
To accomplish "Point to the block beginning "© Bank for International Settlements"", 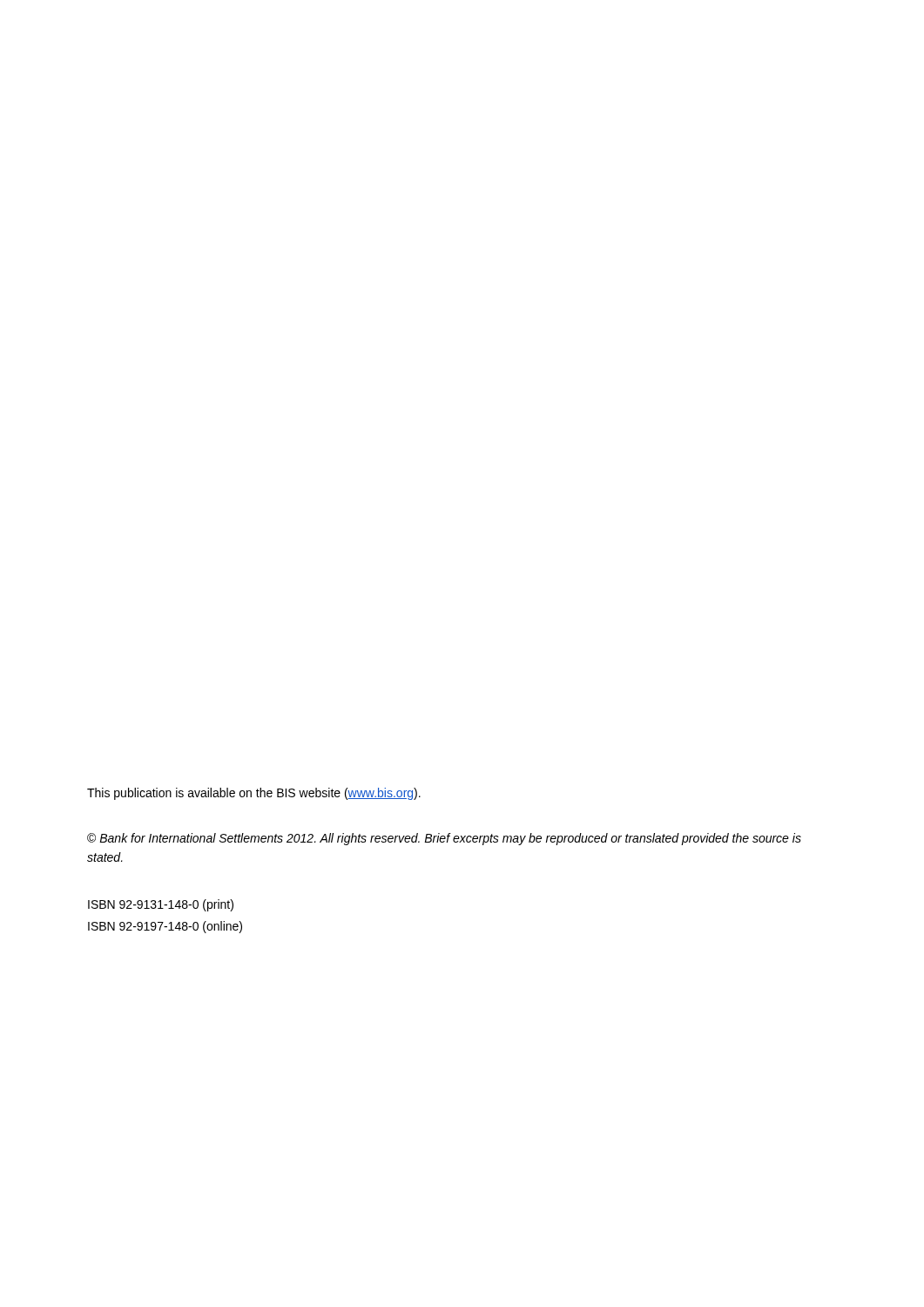I will 444,848.
